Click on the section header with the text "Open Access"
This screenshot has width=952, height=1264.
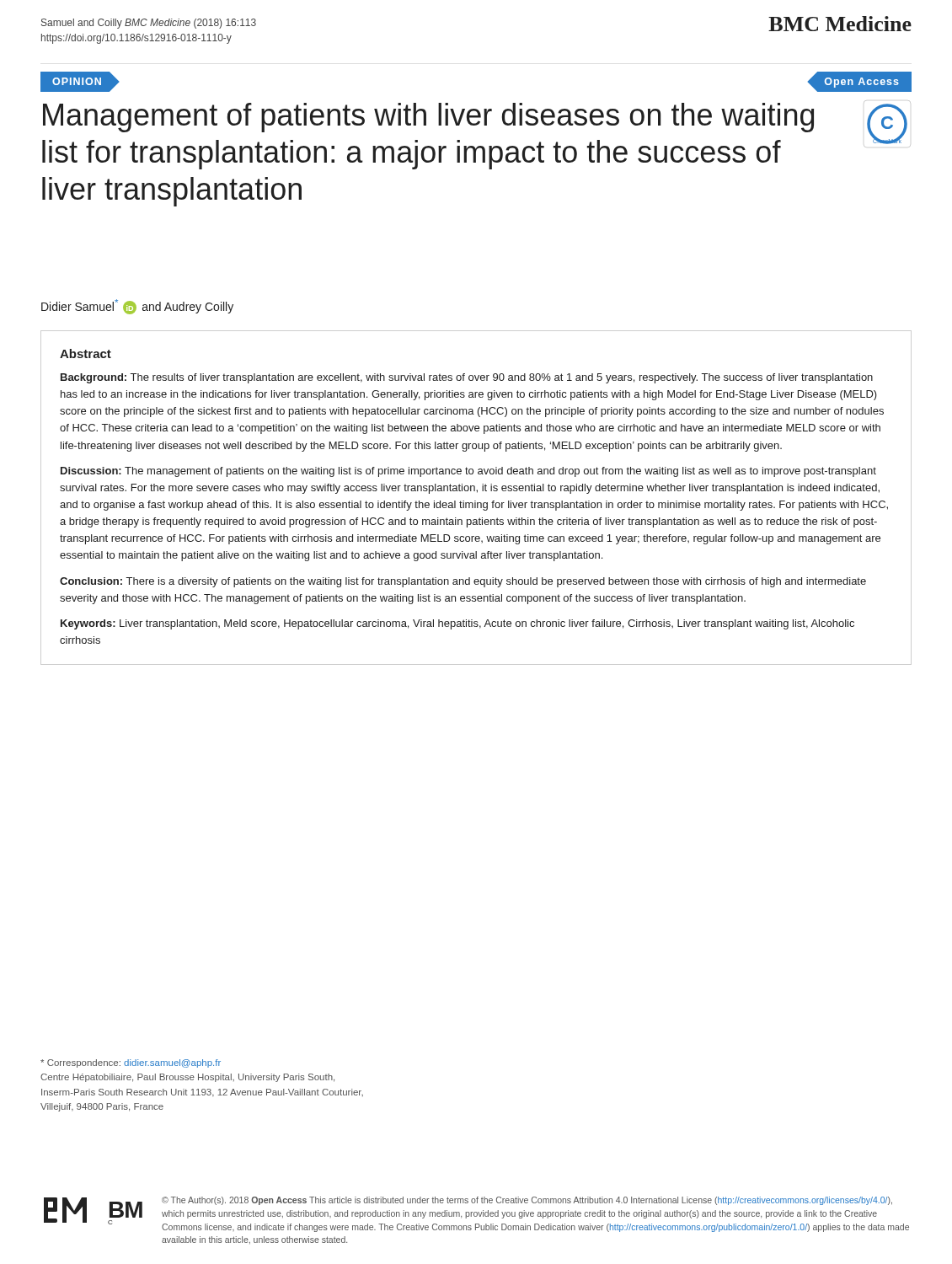(x=862, y=82)
